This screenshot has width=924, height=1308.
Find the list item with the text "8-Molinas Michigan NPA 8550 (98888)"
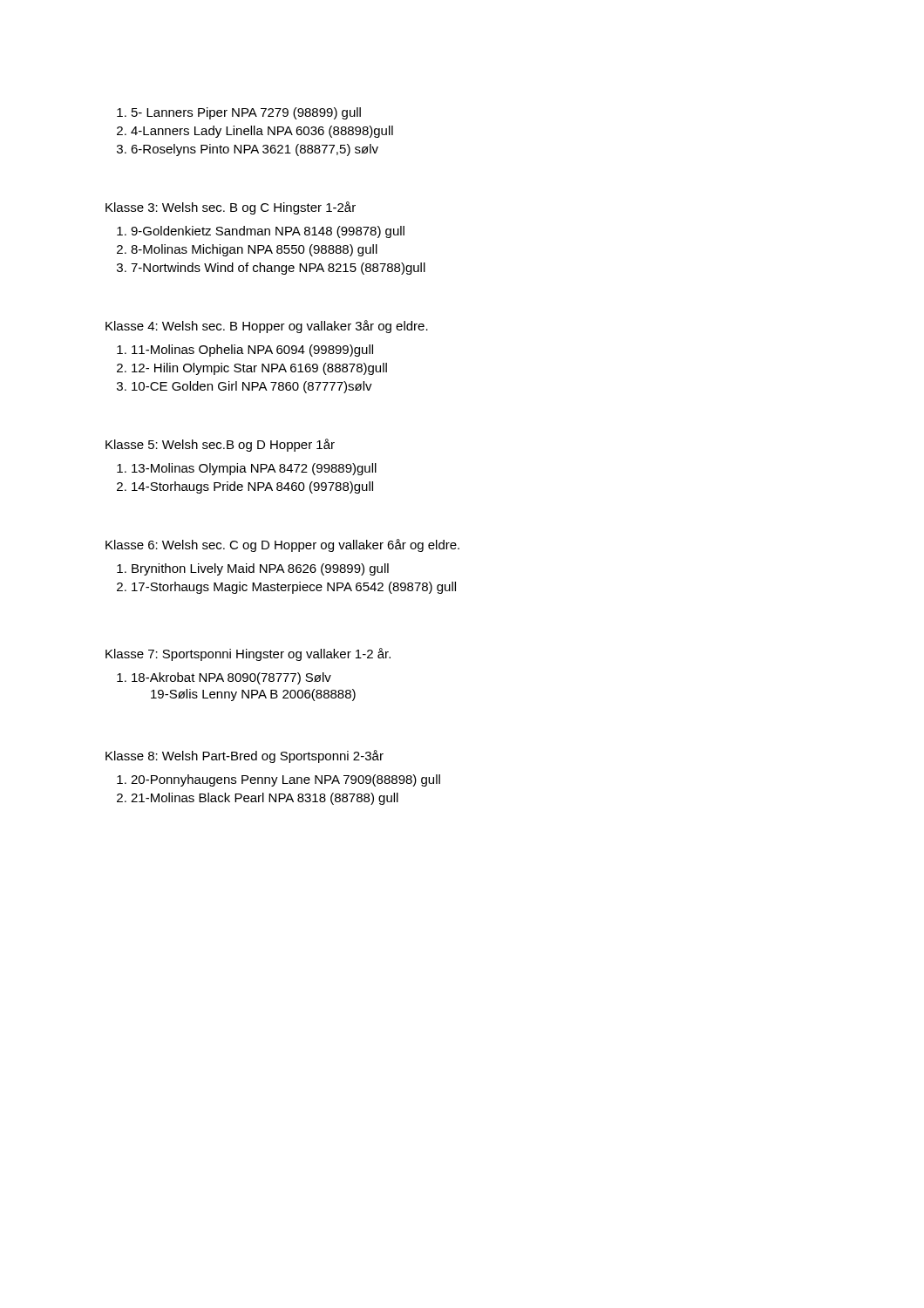pyautogui.click(x=254, y=250)
